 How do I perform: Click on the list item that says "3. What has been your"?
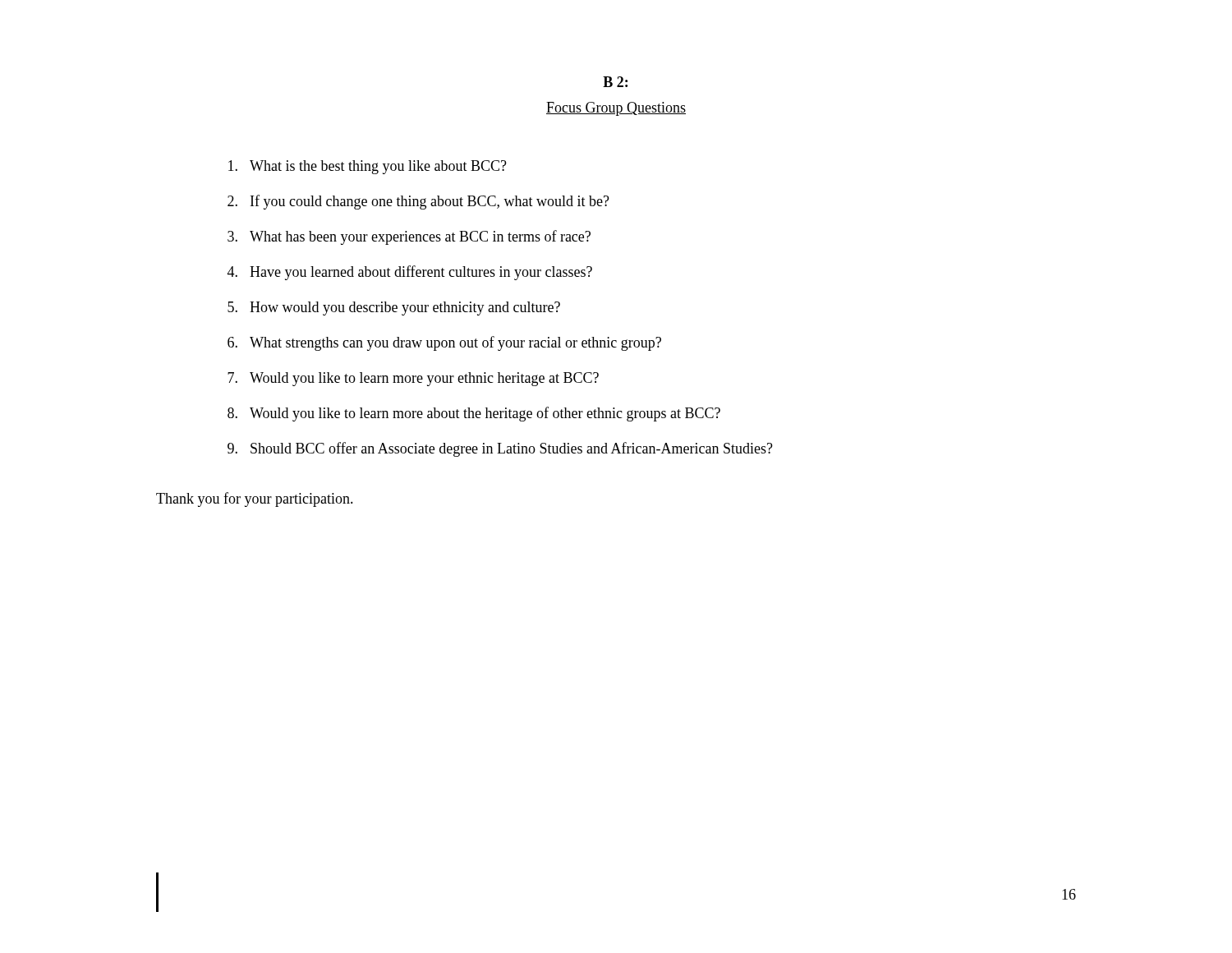coord(398,237)
